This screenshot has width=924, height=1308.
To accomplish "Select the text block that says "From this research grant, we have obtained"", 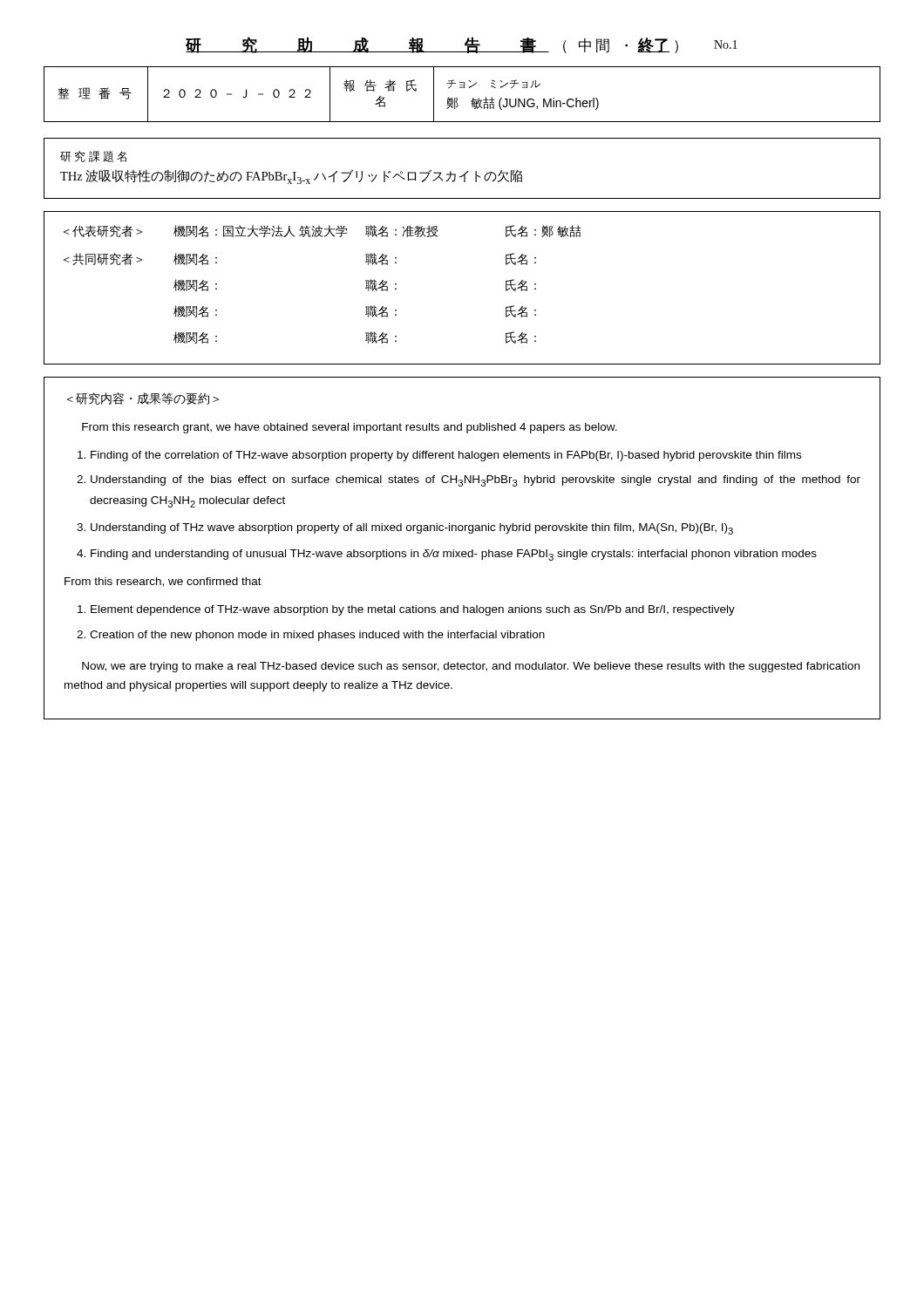I will 350,427.
